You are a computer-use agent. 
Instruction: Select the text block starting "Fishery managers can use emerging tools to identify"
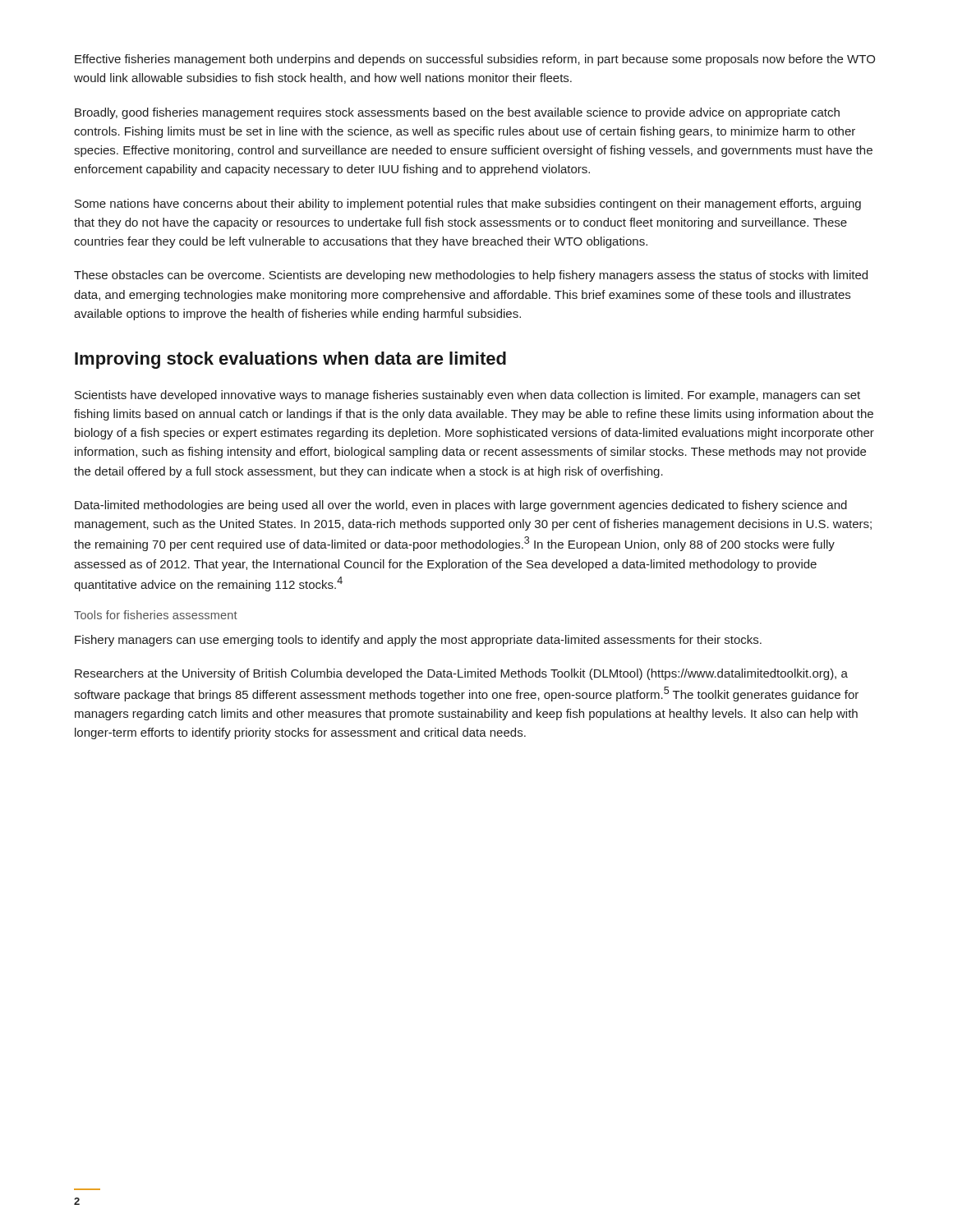click(x=418, y=639)
